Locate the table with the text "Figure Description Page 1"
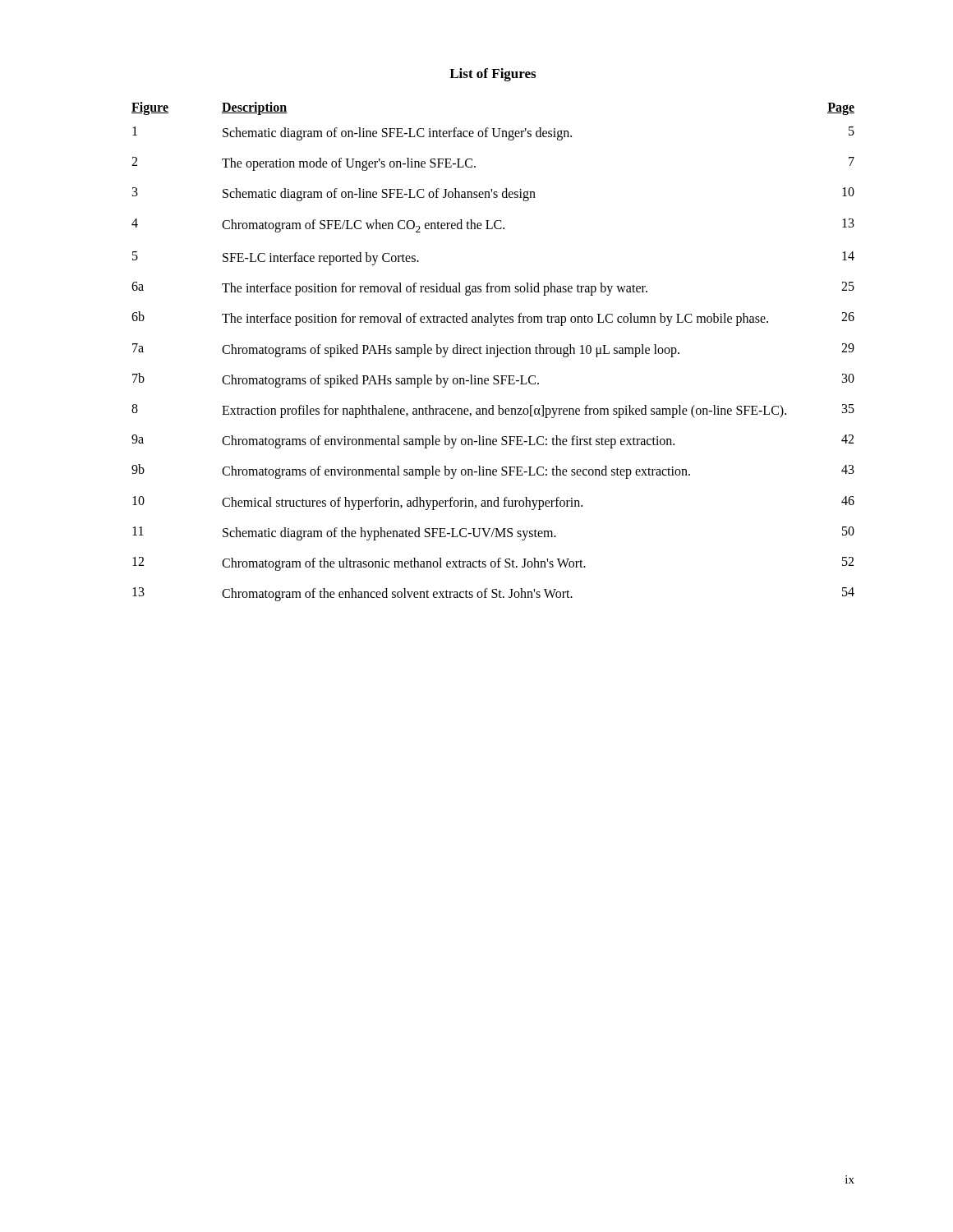 493,352
